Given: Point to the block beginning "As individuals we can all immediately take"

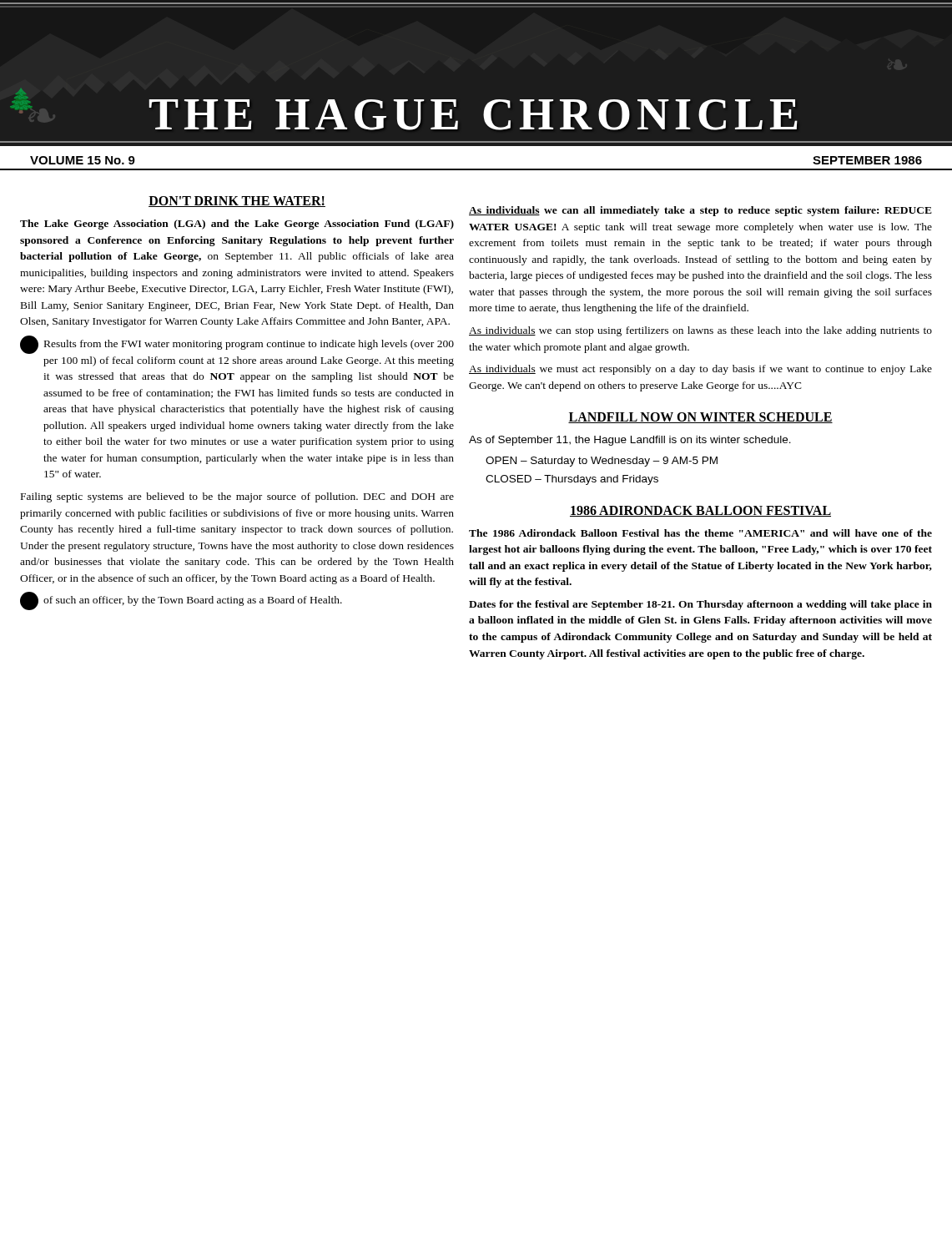Looking at the screenshot, I should tap(700, 259).
